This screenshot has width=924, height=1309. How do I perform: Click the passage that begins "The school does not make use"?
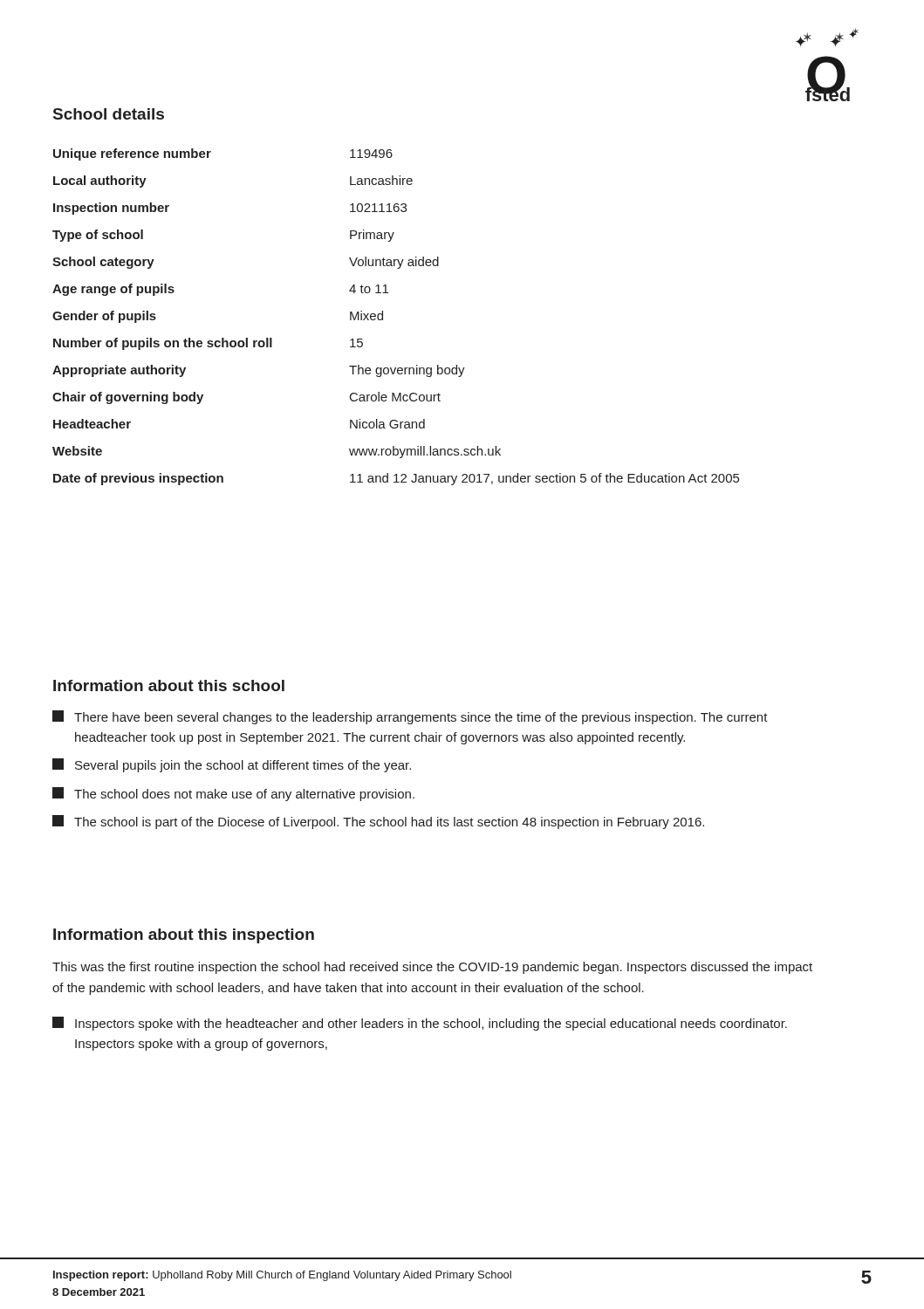234,794
